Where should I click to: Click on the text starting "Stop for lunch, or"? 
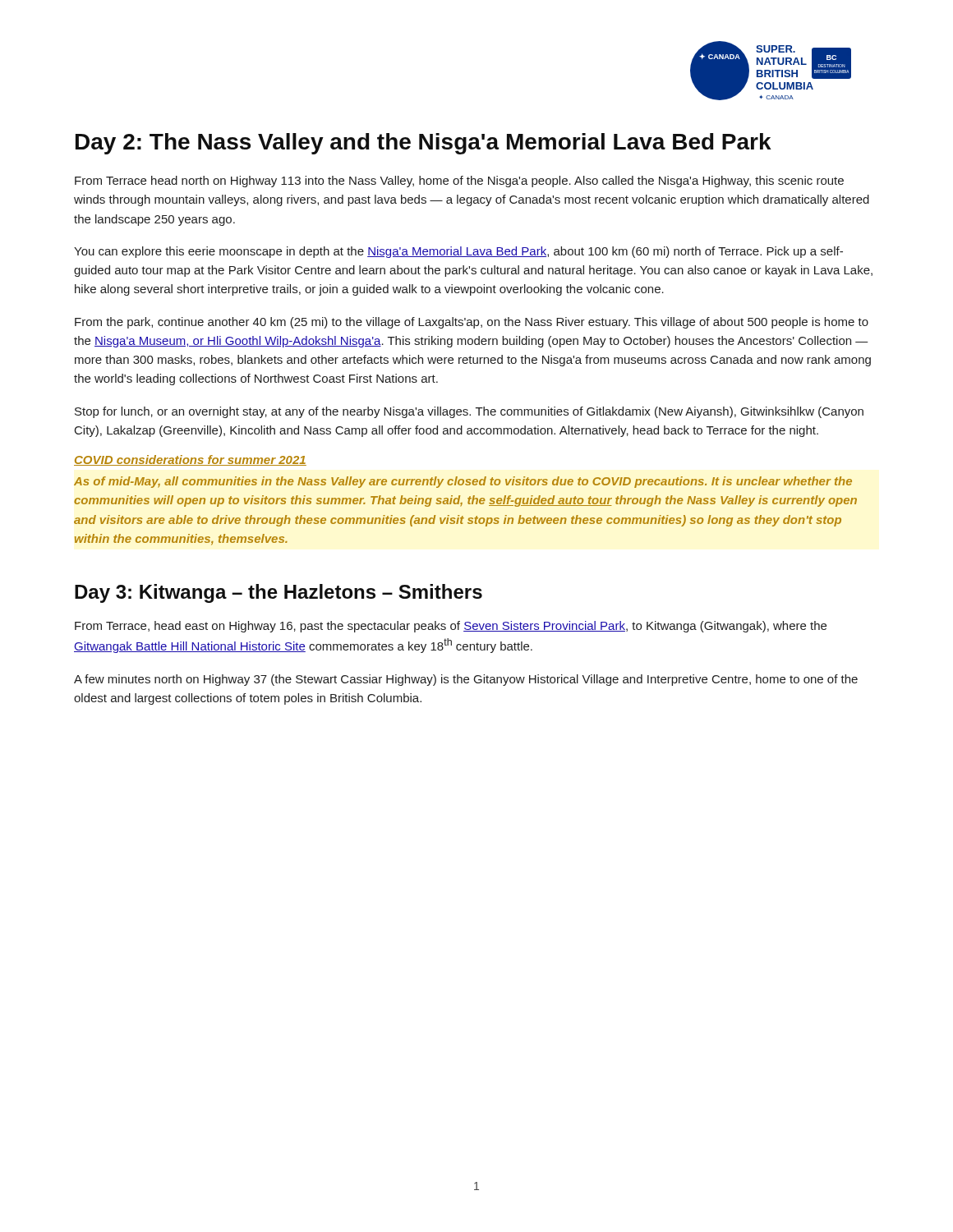469,420
